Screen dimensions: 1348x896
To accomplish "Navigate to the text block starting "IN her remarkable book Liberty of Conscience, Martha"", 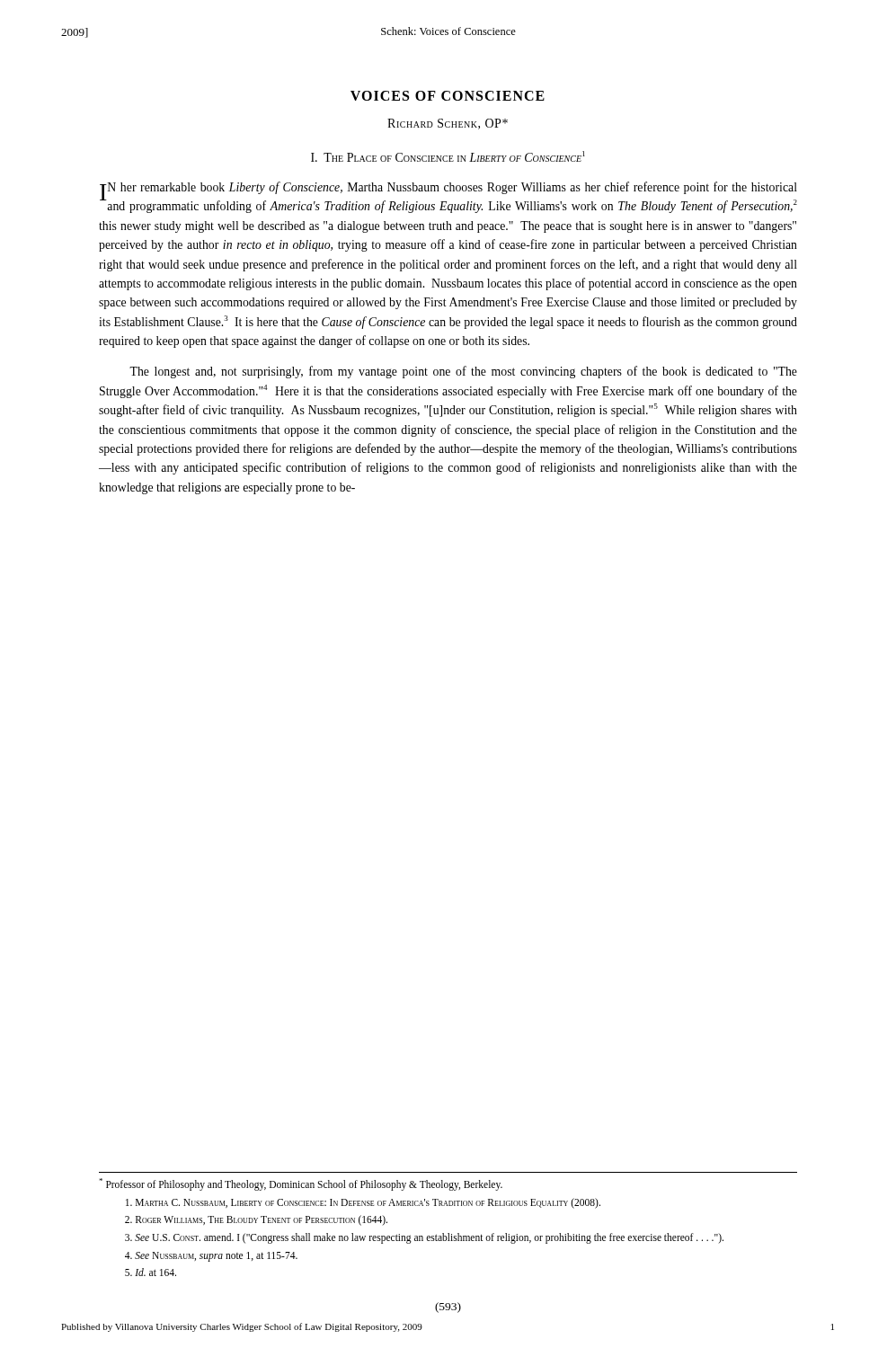I will pyautogui.click(x=448, y=337).
